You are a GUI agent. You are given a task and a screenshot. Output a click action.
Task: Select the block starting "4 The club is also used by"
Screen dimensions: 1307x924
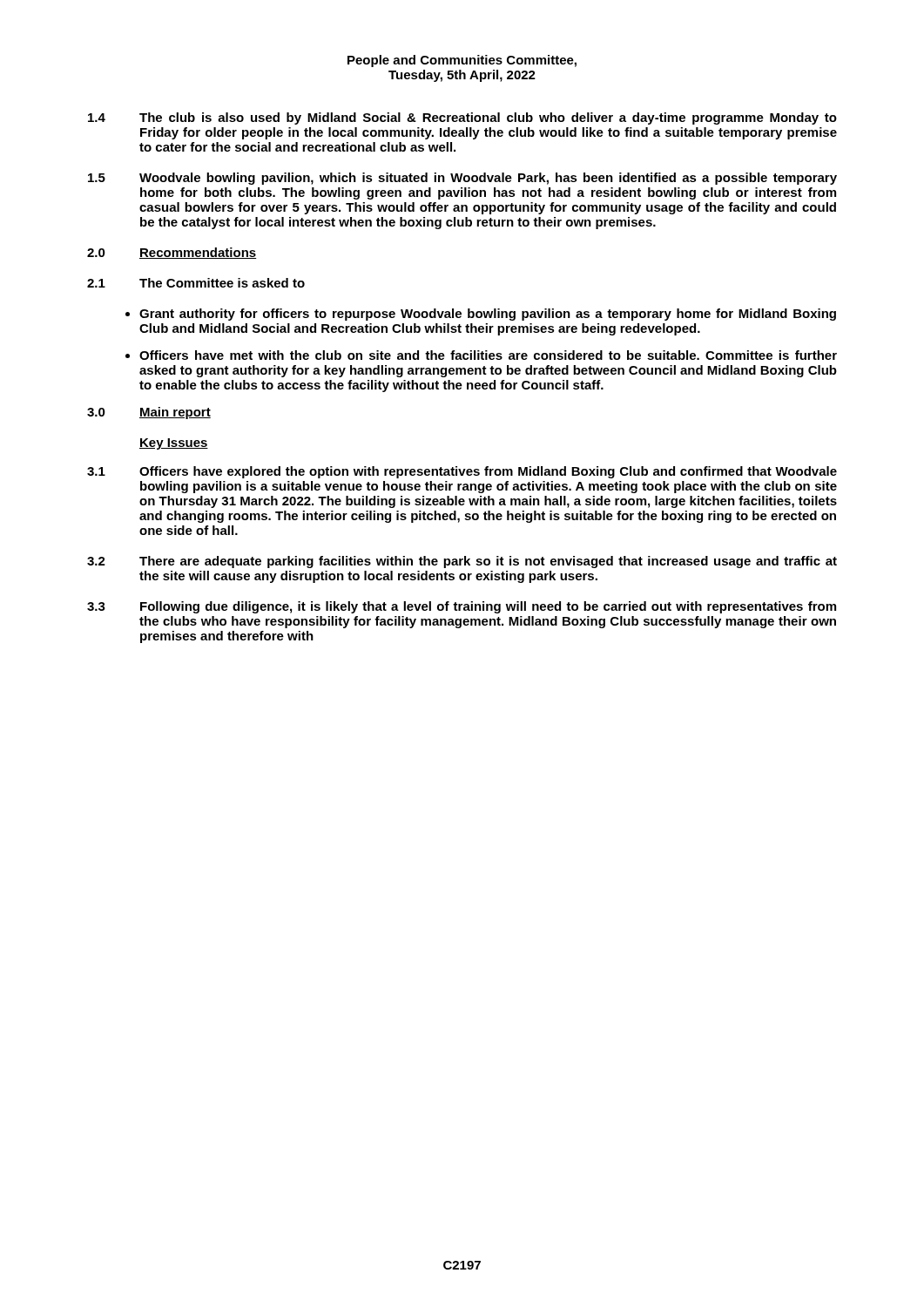click(462, 132)
